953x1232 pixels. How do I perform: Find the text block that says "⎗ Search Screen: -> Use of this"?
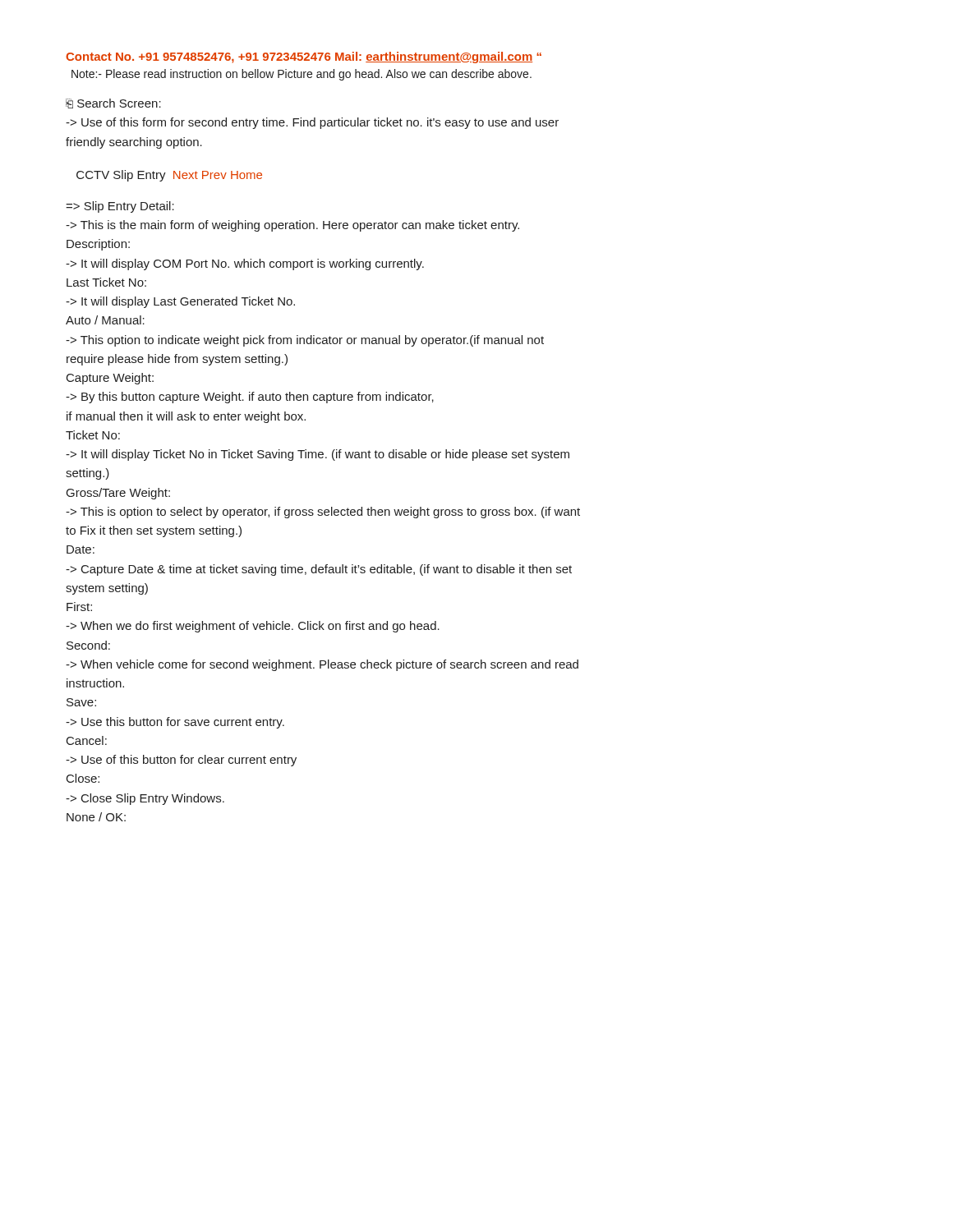point(476,113)
